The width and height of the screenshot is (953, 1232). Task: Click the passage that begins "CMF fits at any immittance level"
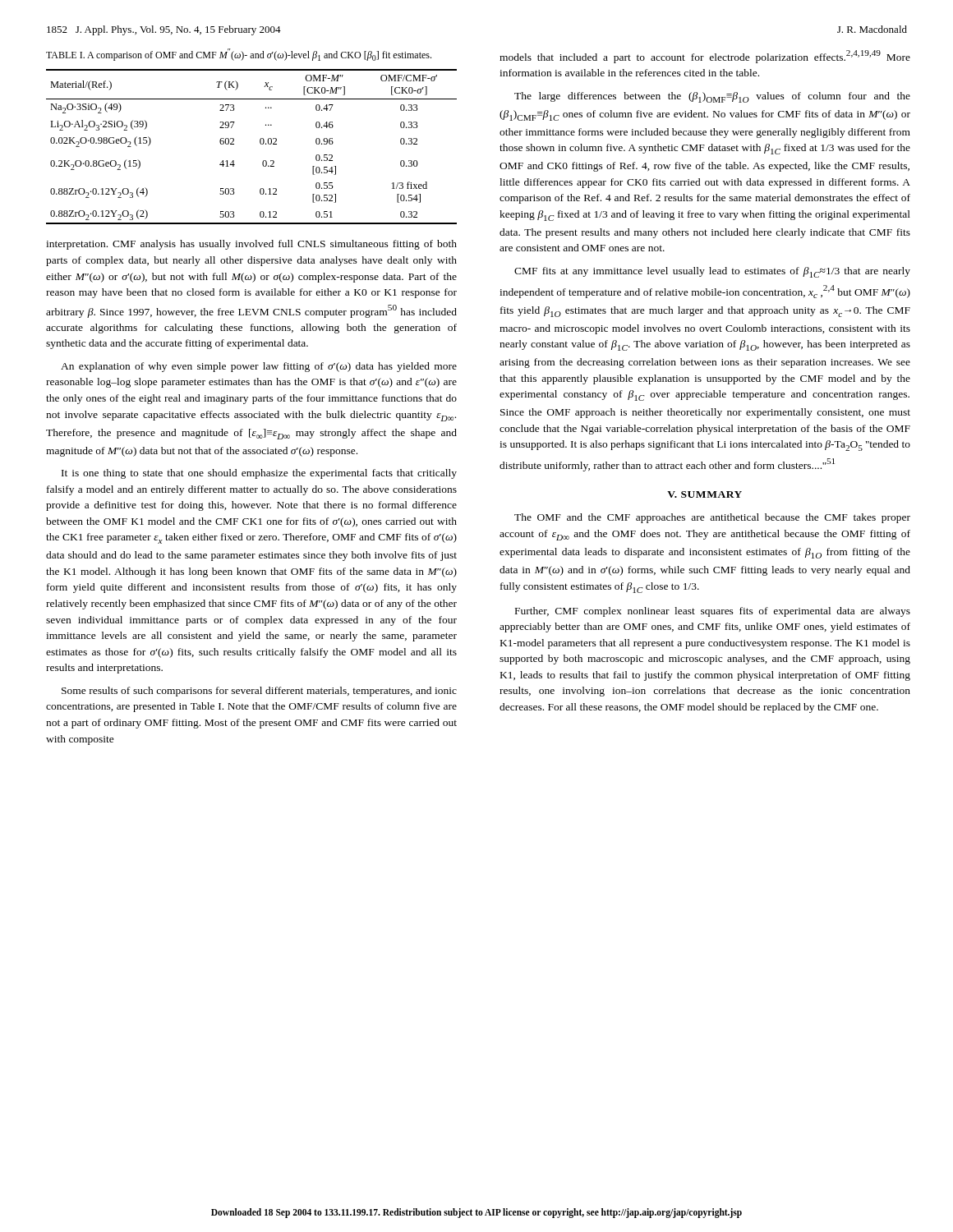click(705, 368)
